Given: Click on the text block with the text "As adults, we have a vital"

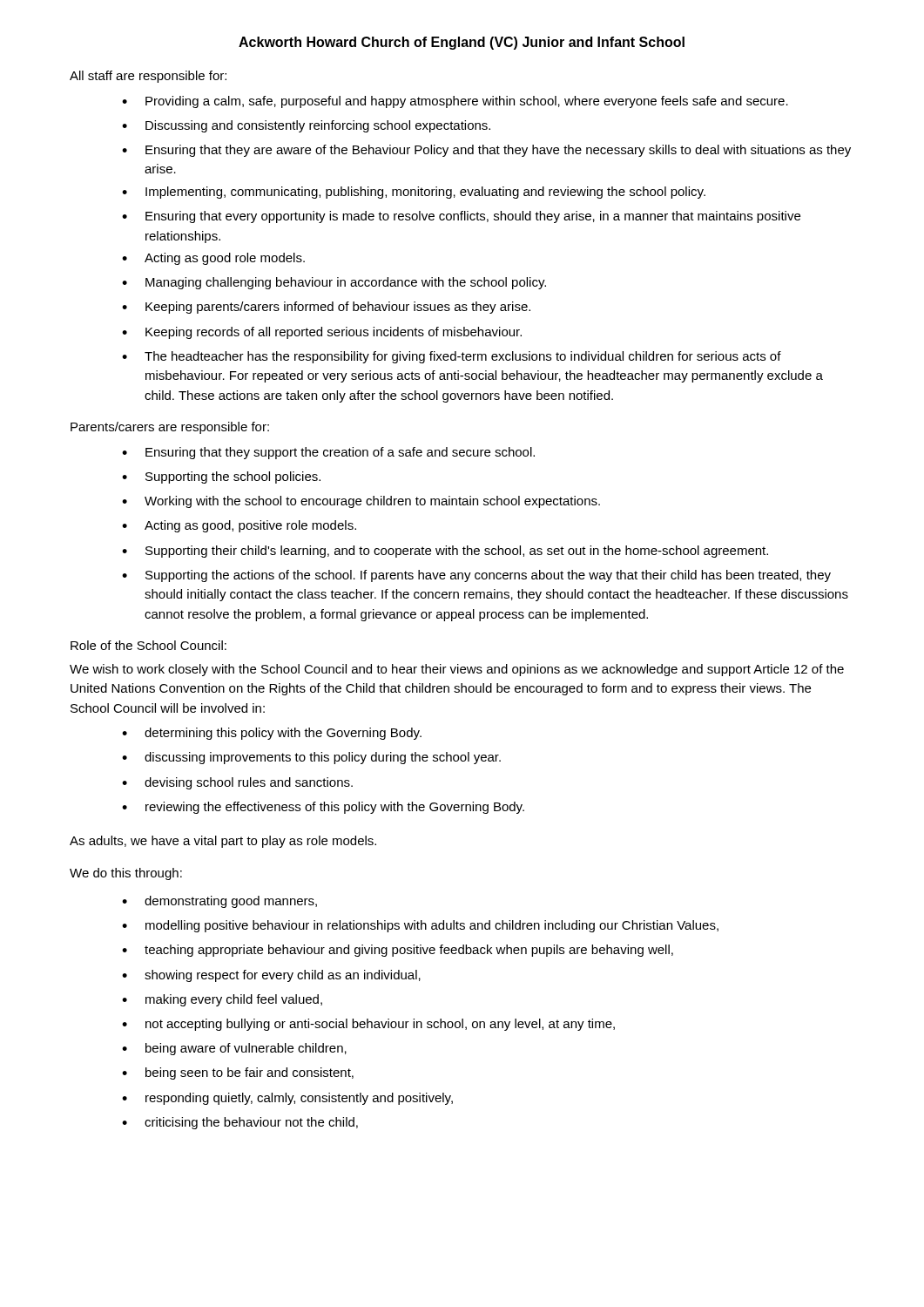Looking at the screenshot, I should pos(224,840).
